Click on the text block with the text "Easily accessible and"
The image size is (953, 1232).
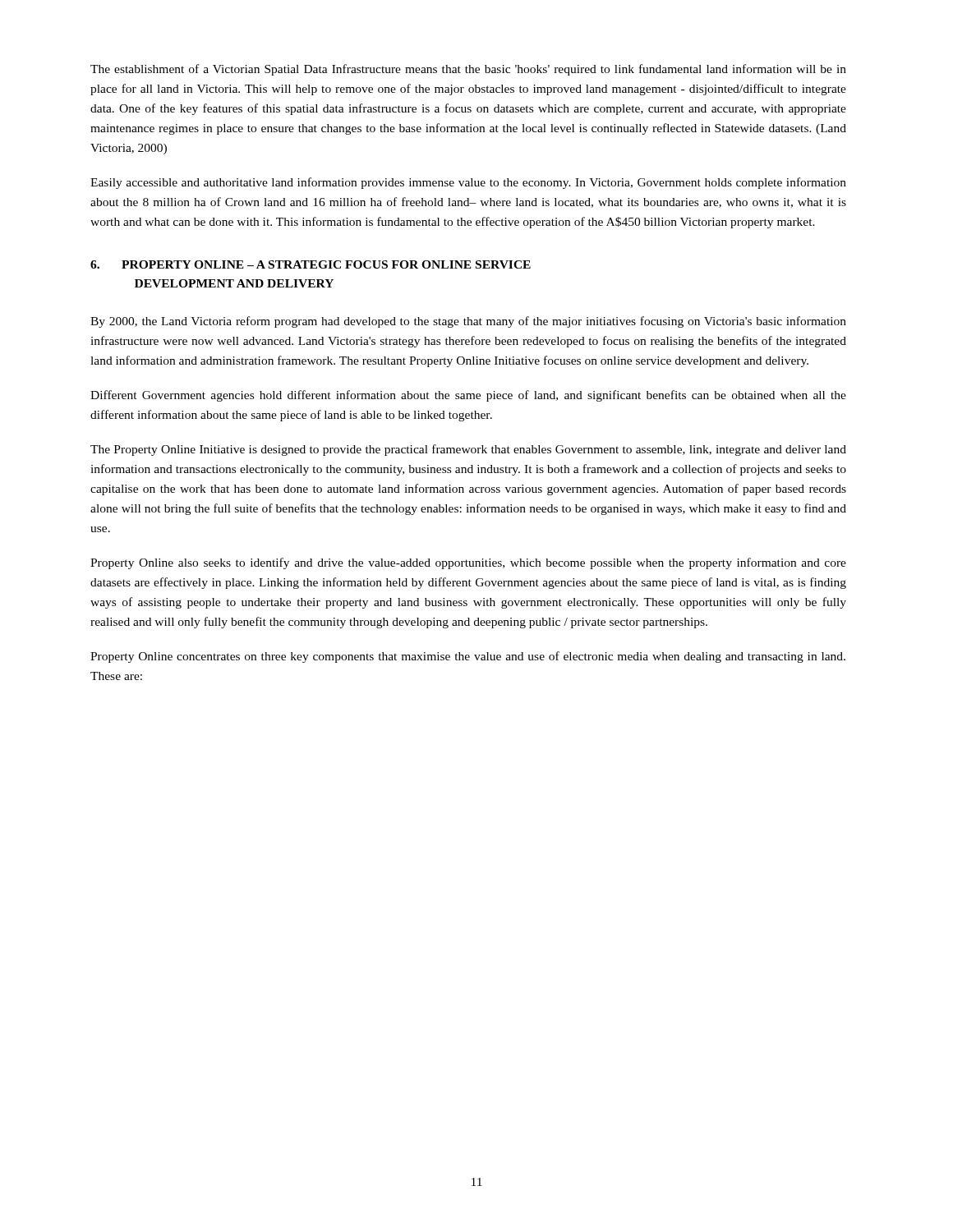(468, 202)
